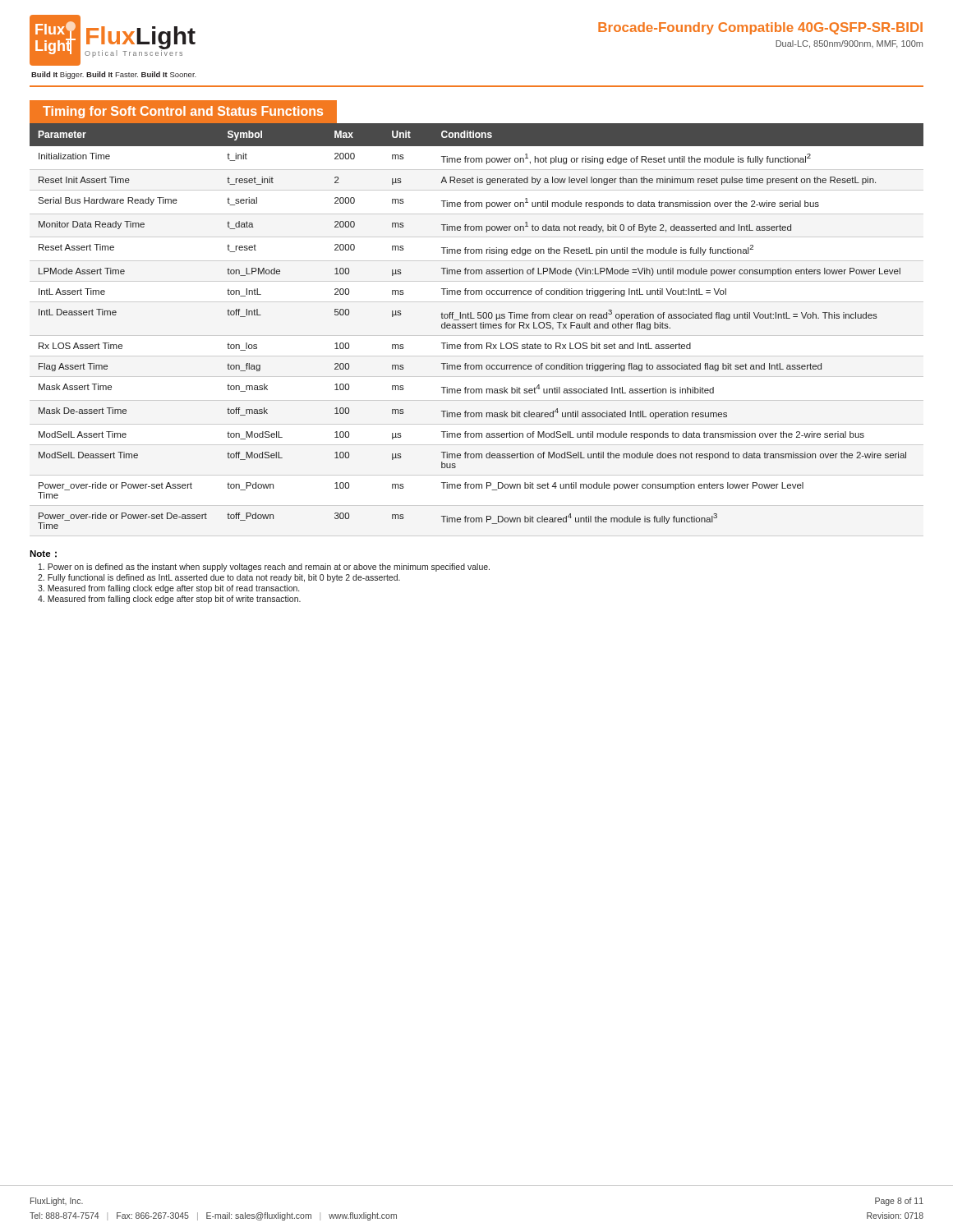Navigate to the region starting "4. Measured from falling clock edge after"

[x=169, y=599]
